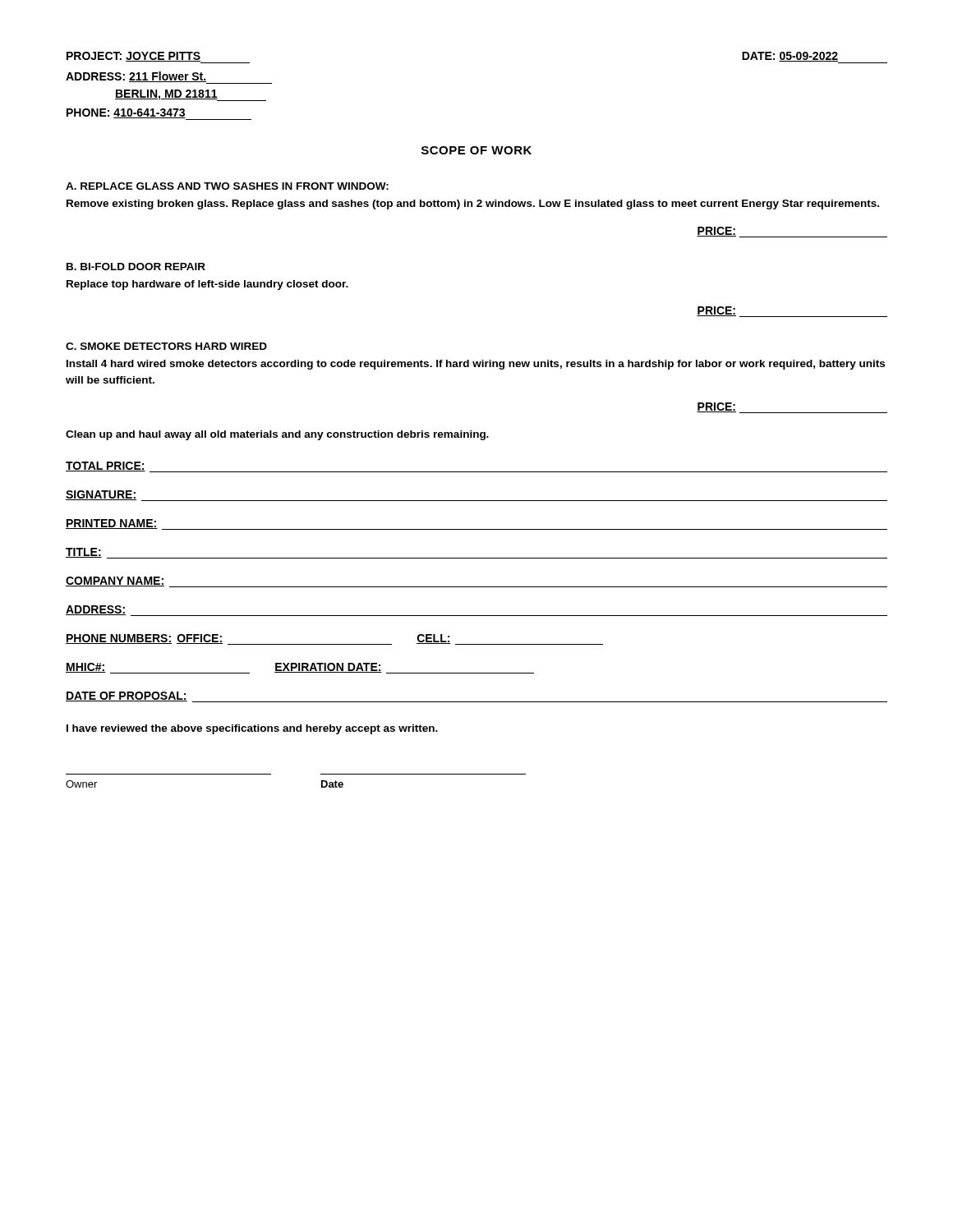Find the text that reads "DATE OF PROPOSAL:"
The height and width of the screenshot is (1232, 953).
click(x=476, y=695)
